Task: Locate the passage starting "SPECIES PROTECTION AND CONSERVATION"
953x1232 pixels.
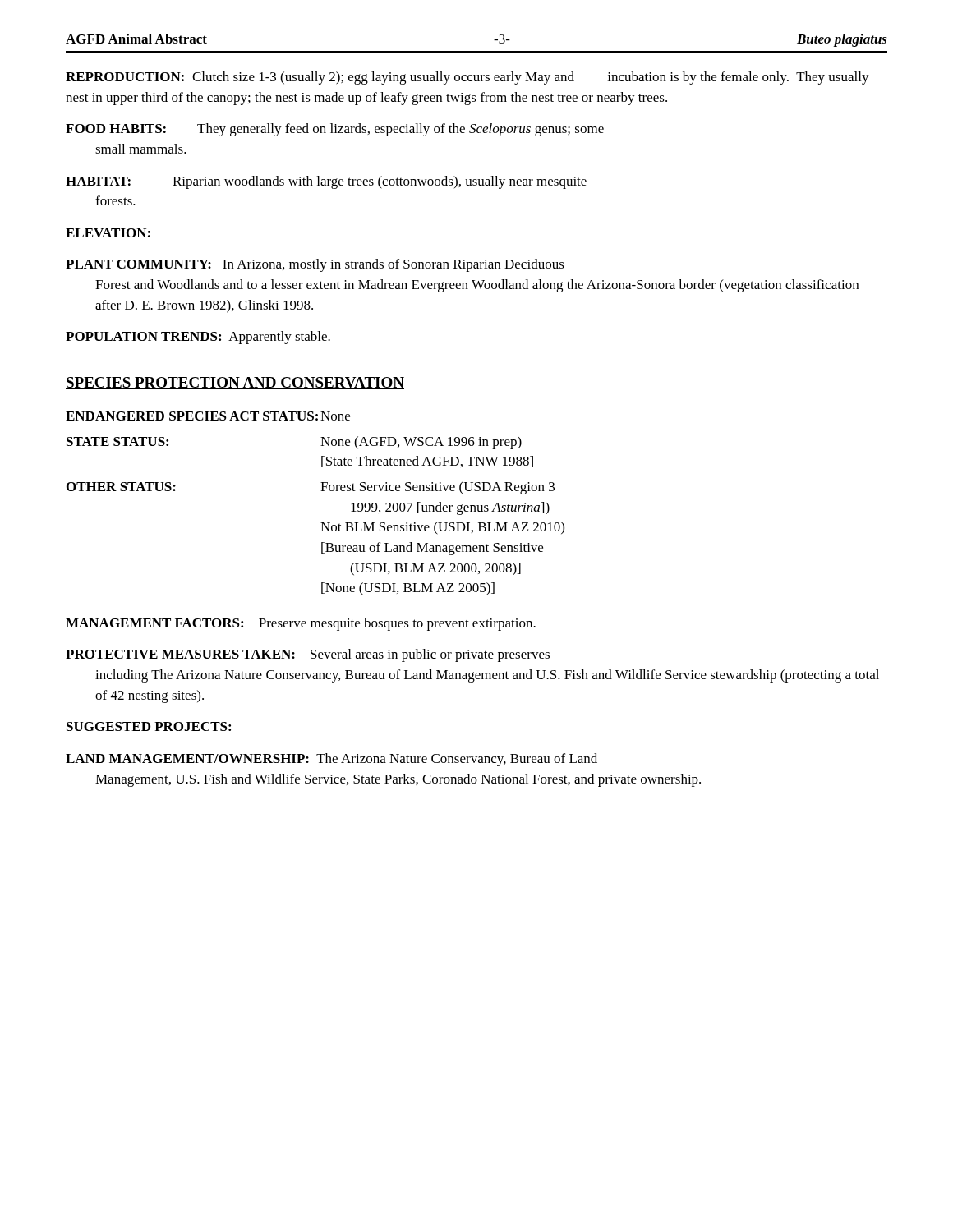Action: click(235, 382)
